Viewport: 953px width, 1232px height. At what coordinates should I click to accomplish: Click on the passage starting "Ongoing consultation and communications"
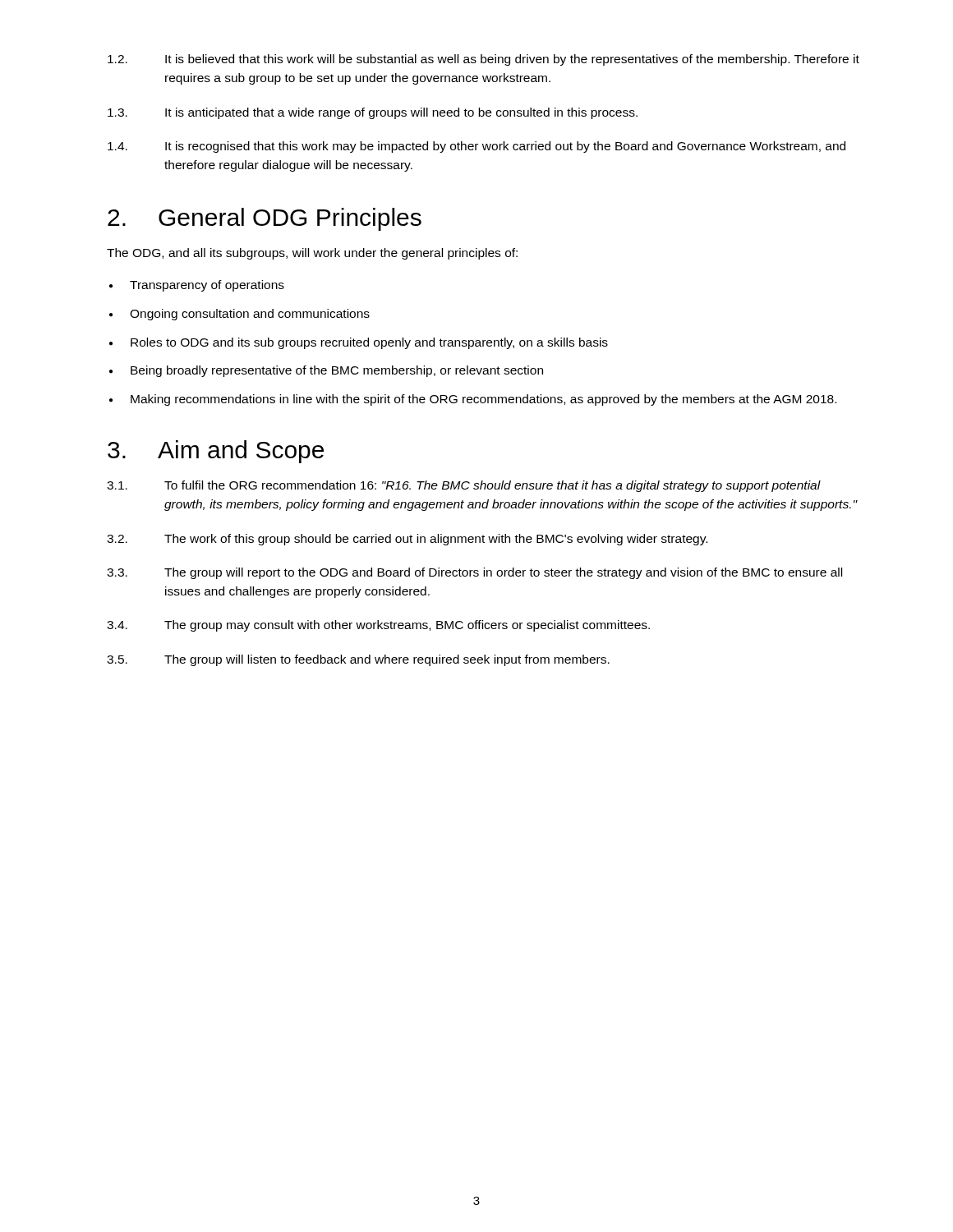(239, 315)
